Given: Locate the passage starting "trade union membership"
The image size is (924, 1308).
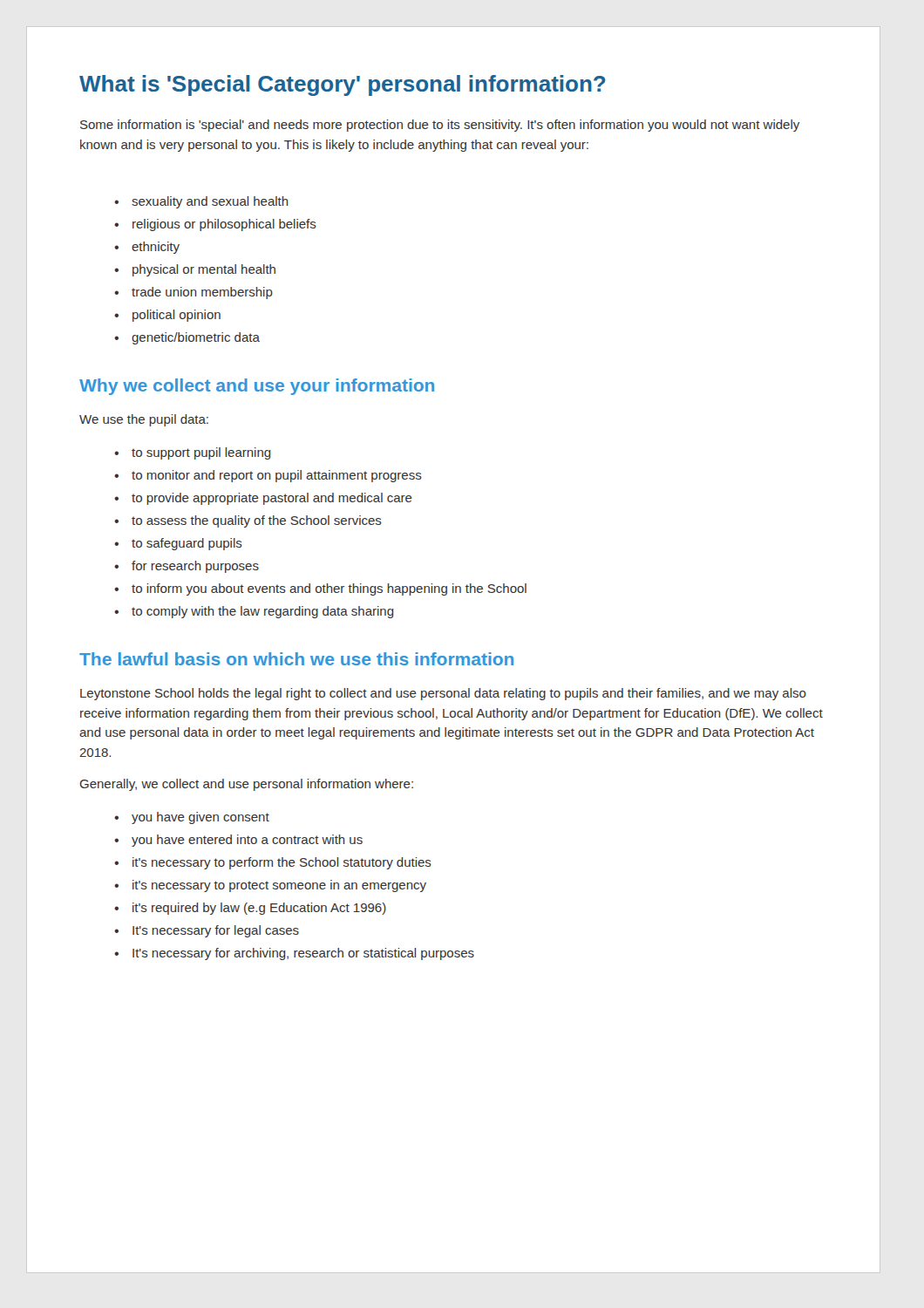Looking at the screenshot, I should tap(202, 292).
